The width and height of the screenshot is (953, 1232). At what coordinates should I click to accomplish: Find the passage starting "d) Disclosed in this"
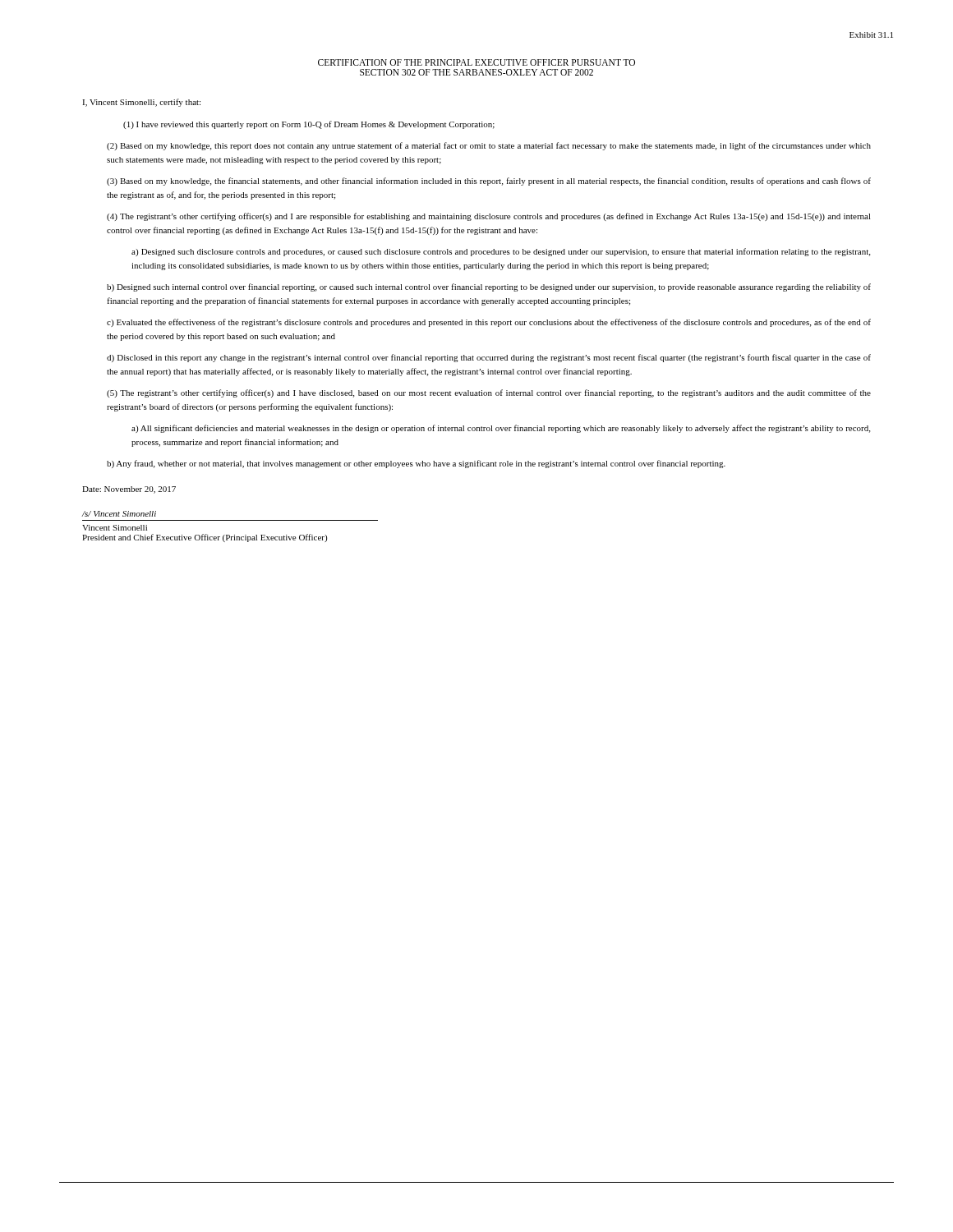pos(489,364)
